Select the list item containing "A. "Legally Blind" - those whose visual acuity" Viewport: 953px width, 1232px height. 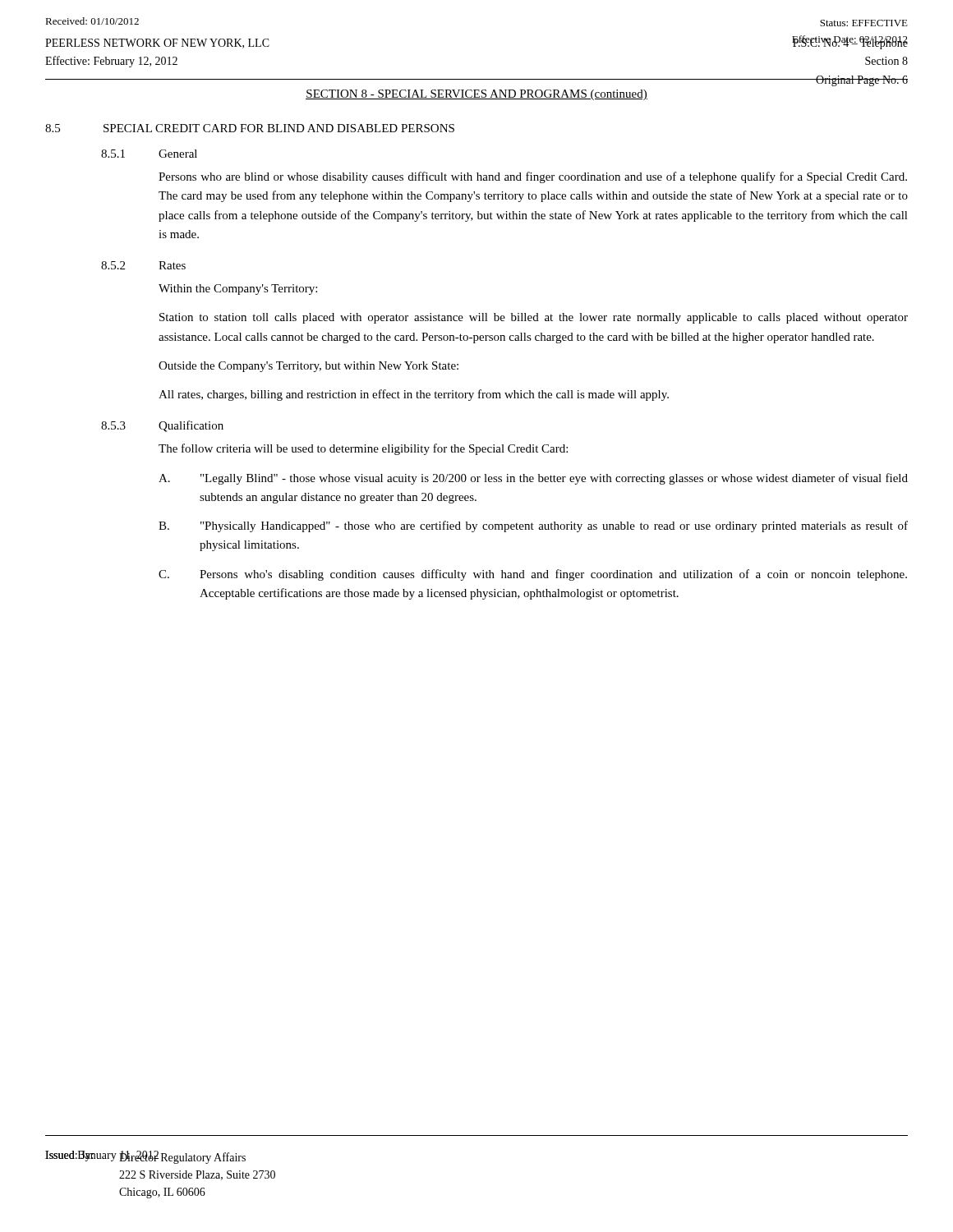[x=533, y=488]
